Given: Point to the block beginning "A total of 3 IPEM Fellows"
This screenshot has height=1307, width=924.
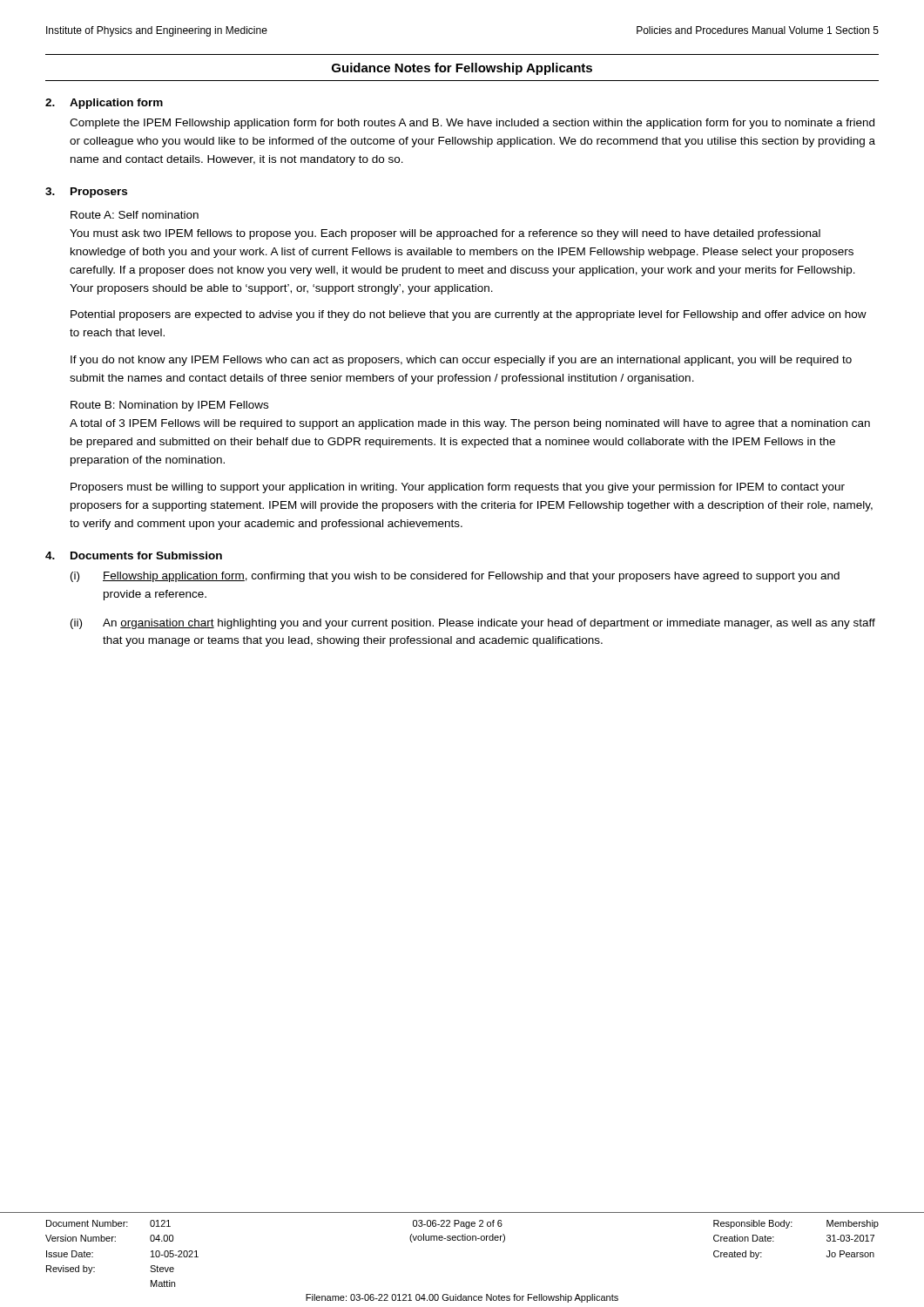Looking at the screenshot, I should coord(470,441).
